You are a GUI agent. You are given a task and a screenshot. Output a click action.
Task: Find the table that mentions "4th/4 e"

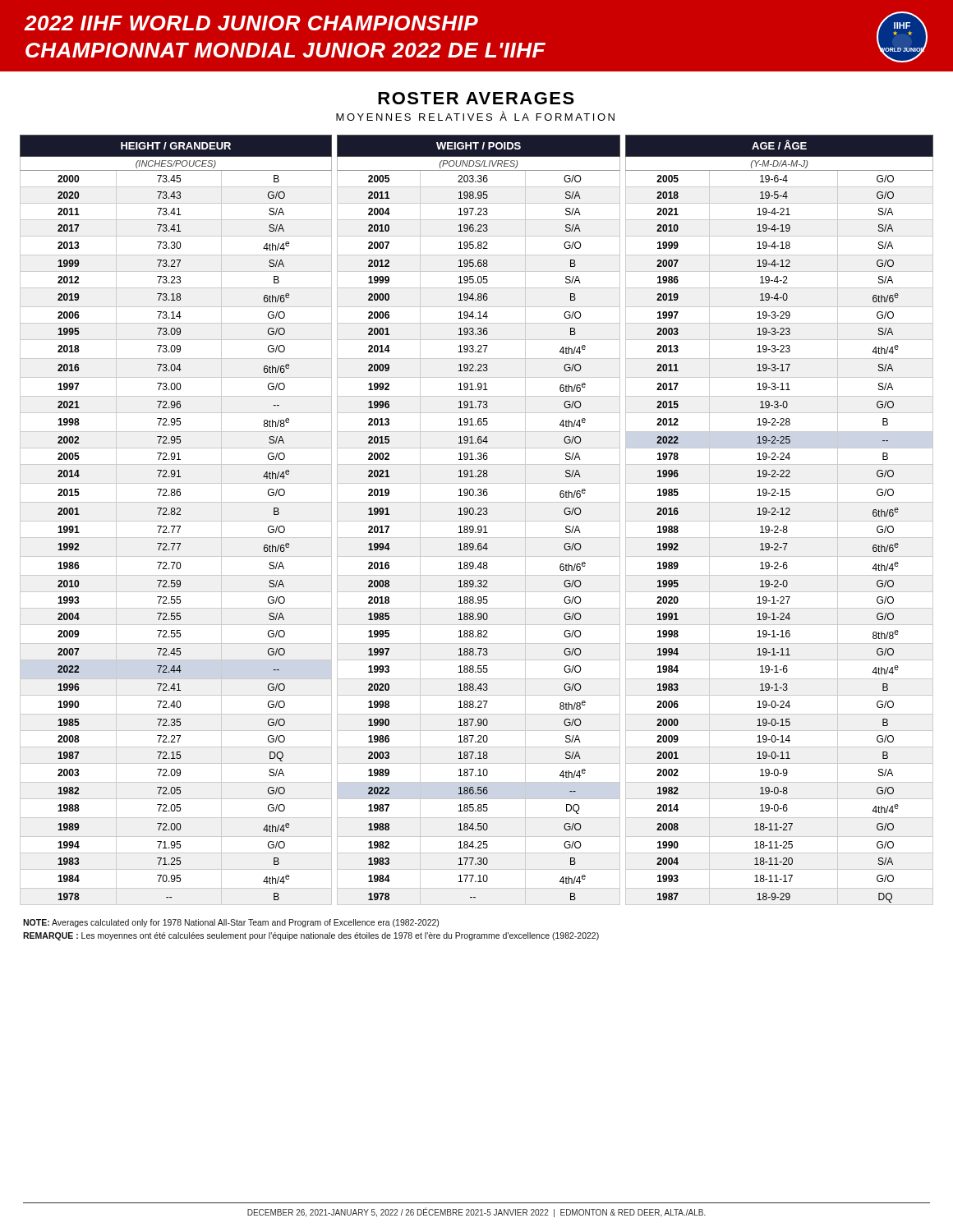476,520
